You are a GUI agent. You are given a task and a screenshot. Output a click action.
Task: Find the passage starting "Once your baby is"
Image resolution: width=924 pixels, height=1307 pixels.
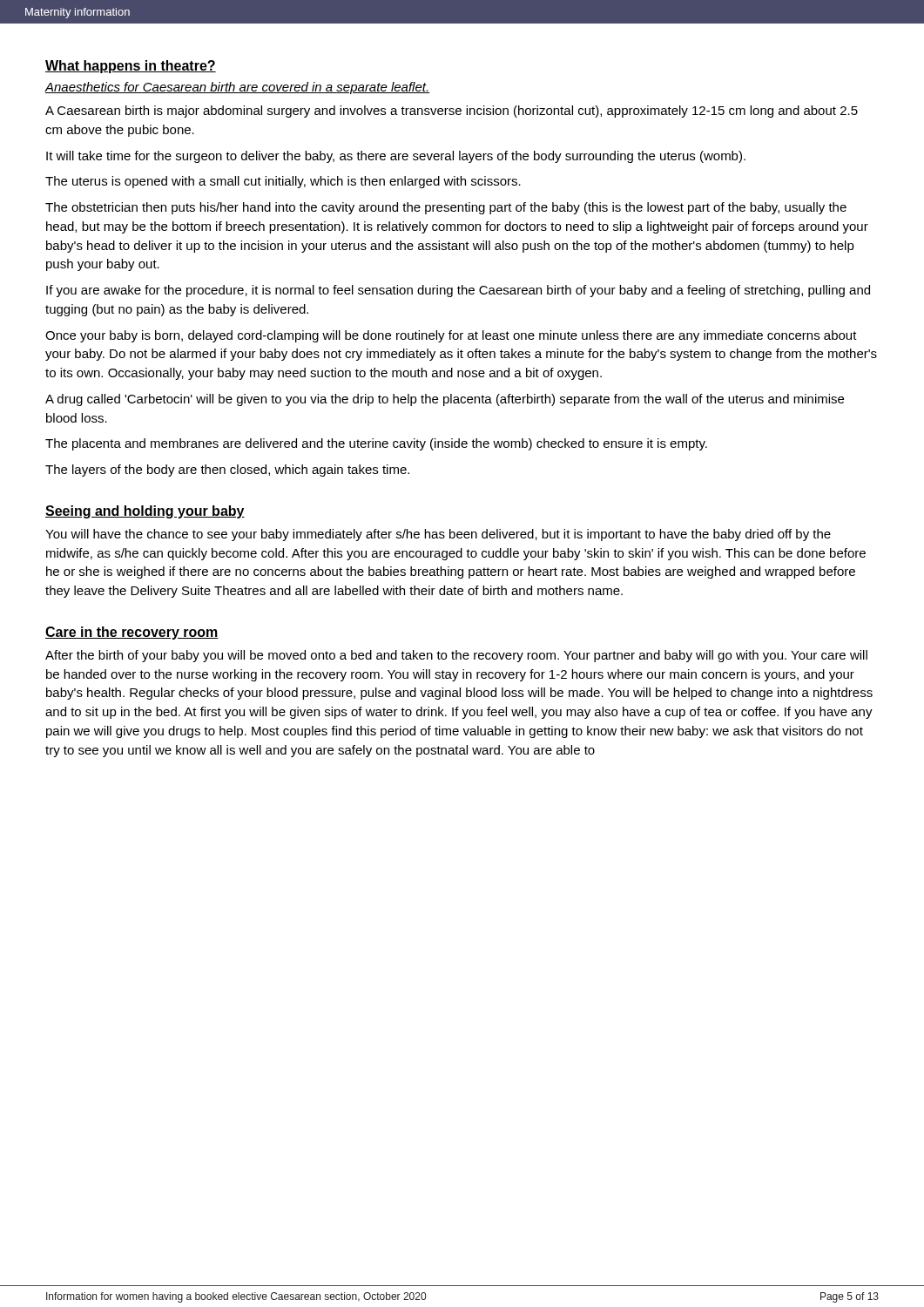[462, 354]
